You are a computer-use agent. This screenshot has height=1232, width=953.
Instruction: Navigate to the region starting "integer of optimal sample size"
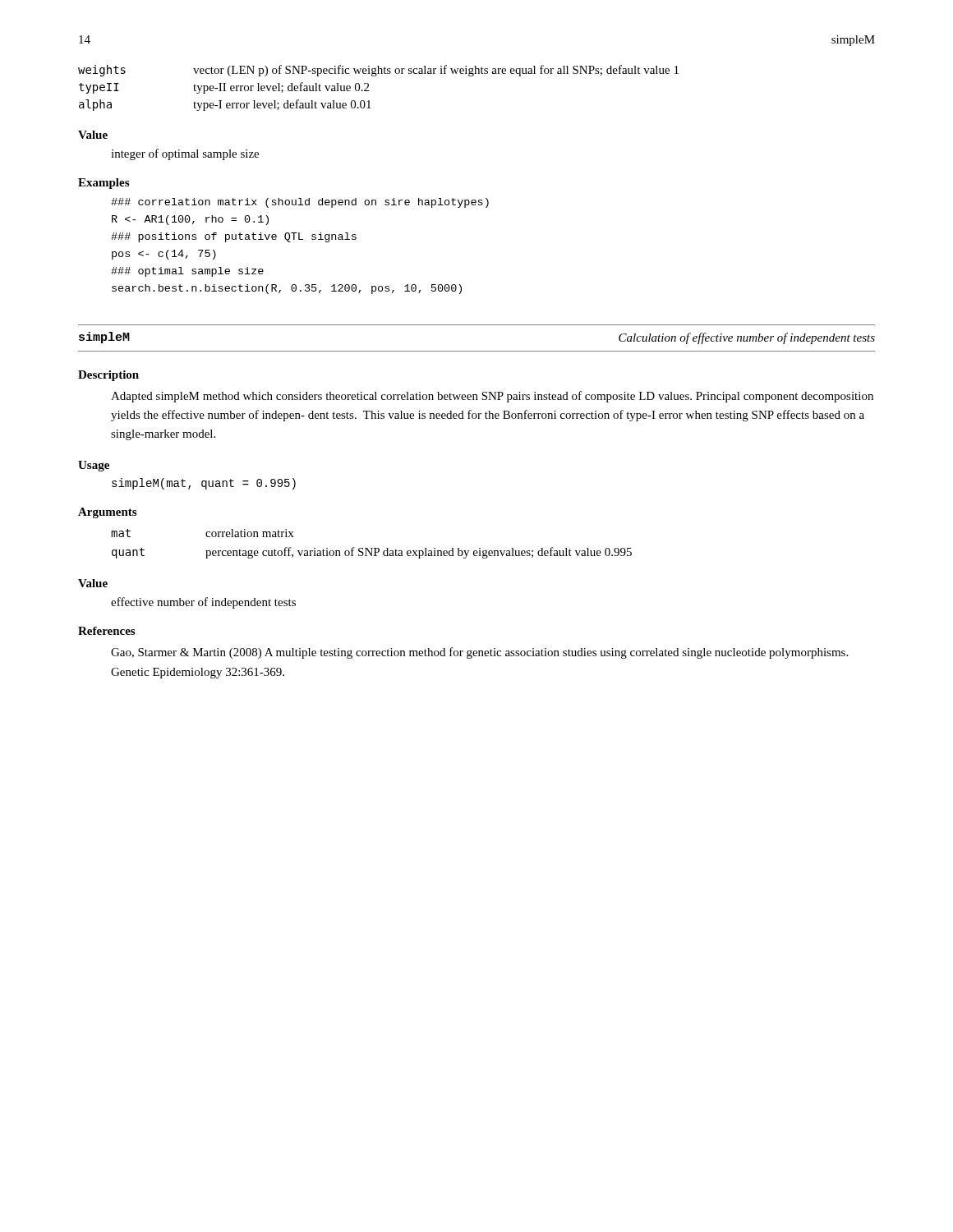[x=185, y=154]
